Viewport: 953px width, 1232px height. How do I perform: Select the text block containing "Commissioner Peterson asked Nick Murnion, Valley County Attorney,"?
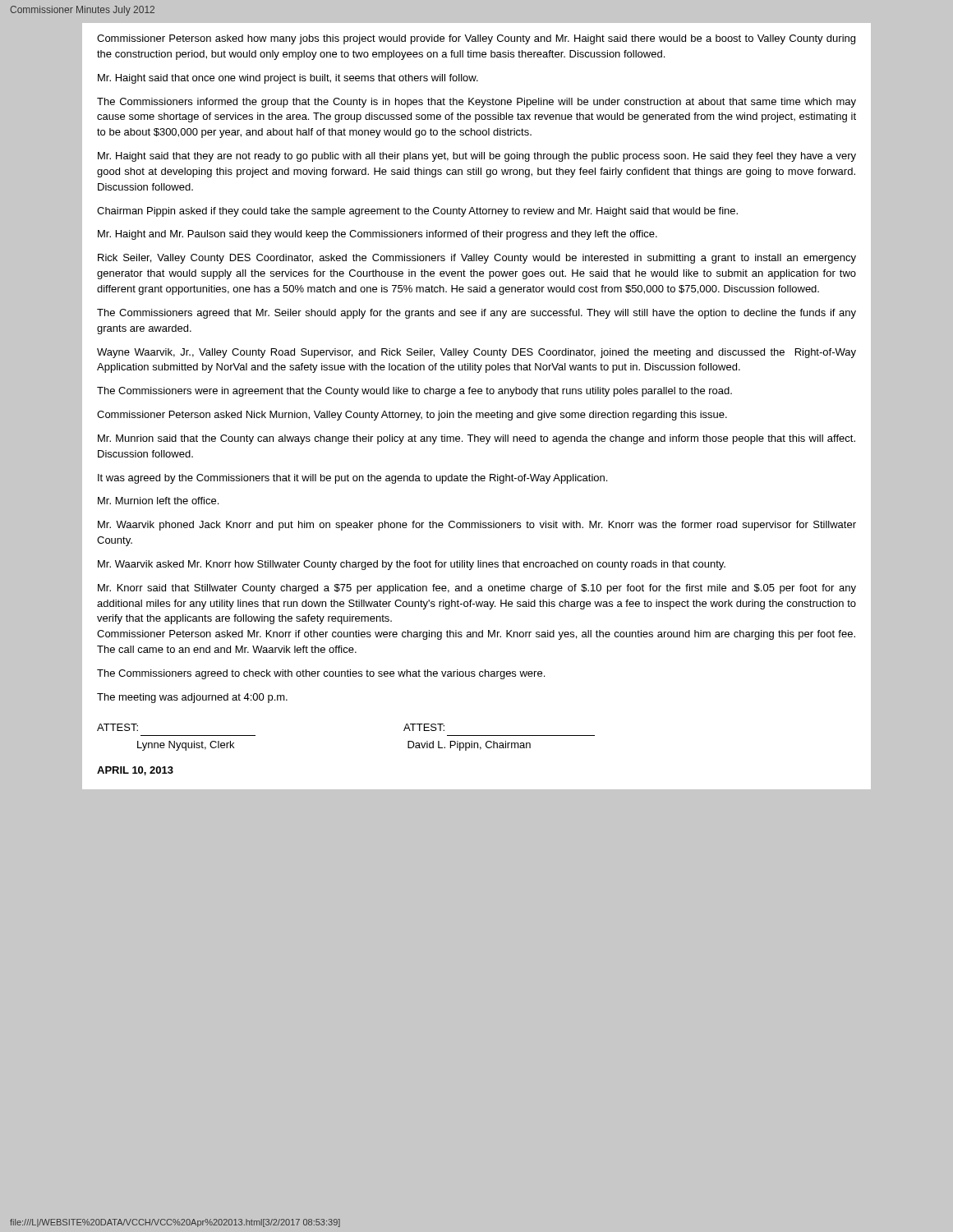[x=412, y=414]
